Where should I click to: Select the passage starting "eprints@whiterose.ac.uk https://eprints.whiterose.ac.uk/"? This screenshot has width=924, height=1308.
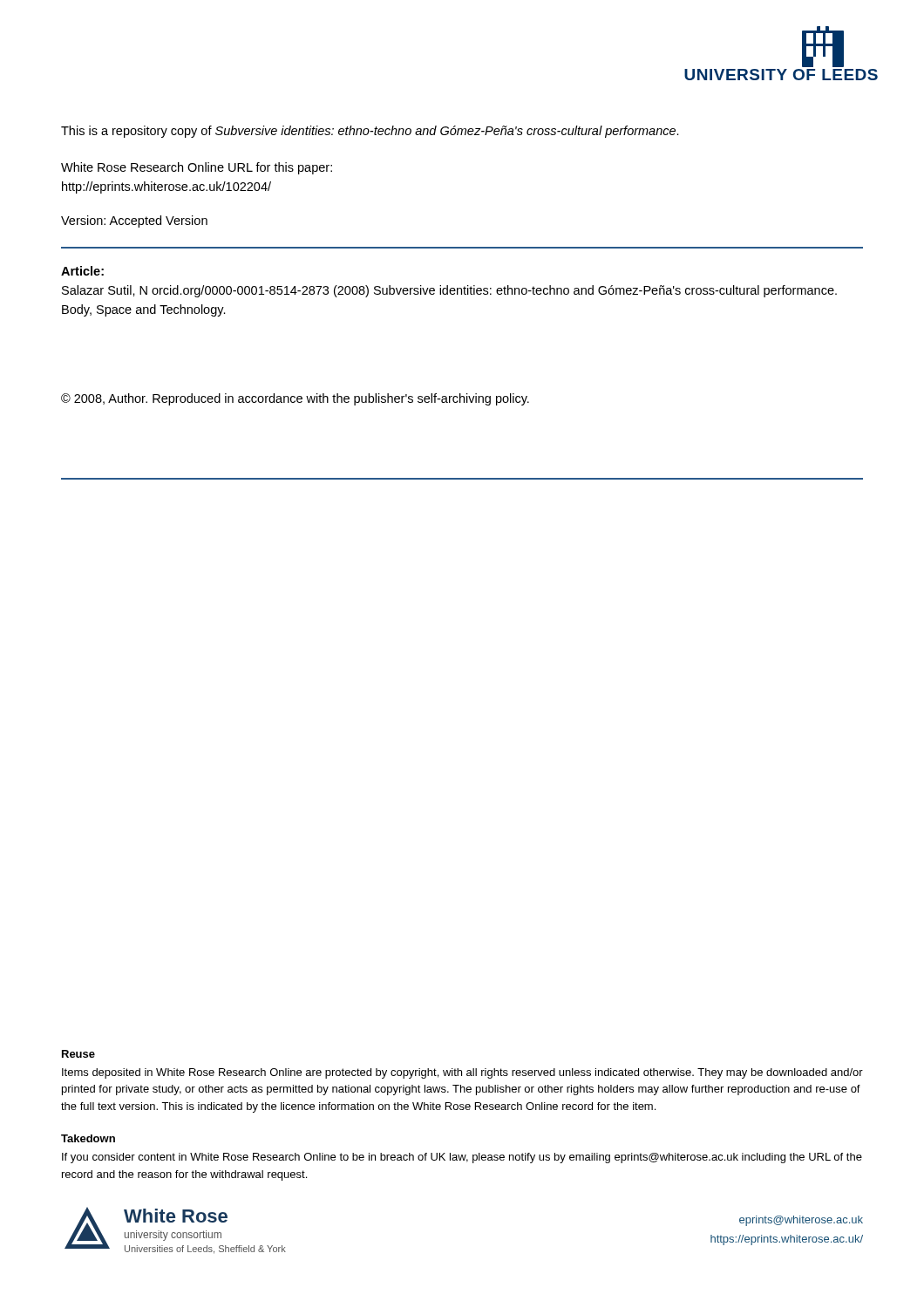[786, 1229]
